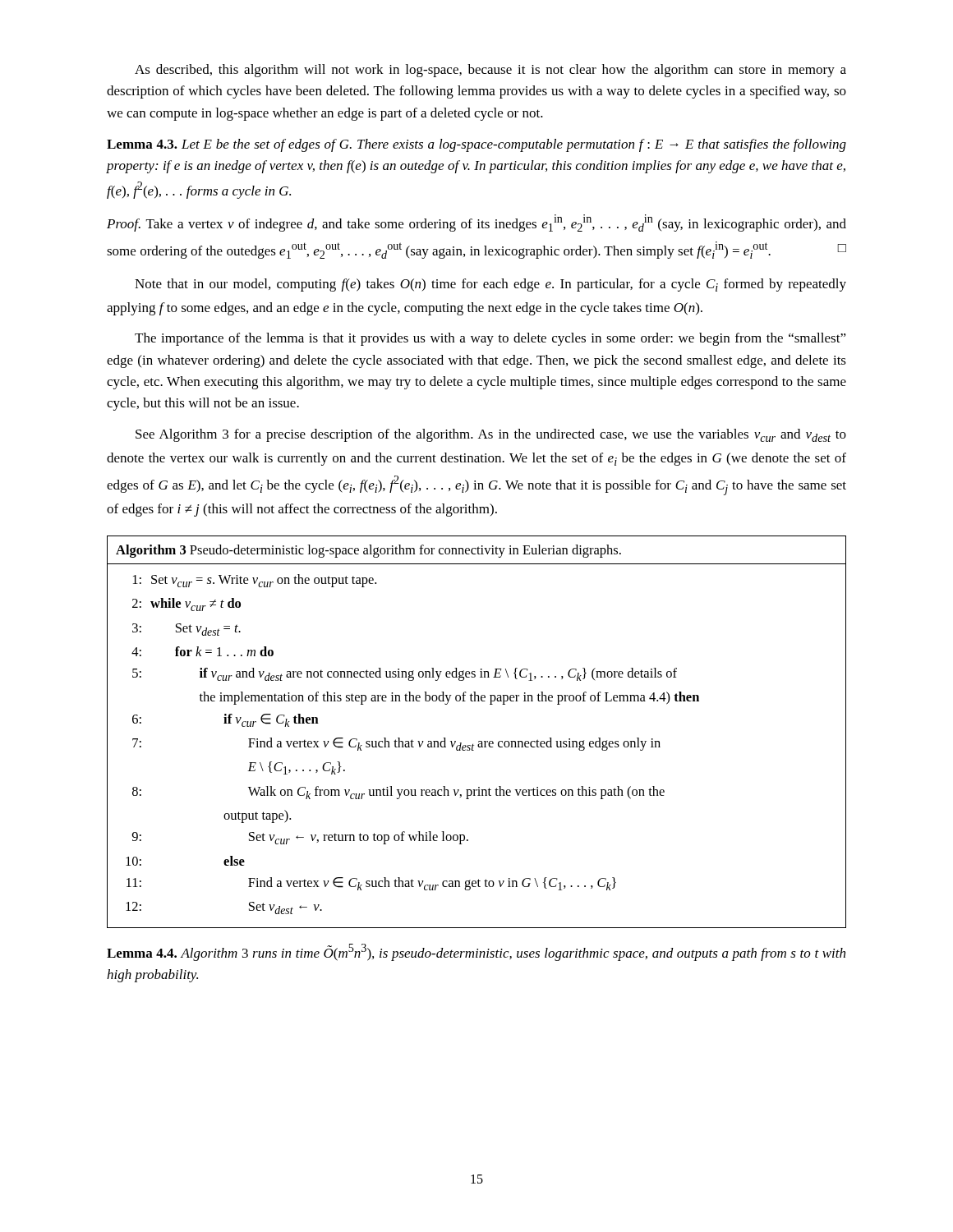953x1232 pixels.
Task: Locate the passage starting "Proof. Take a"
Action: [x=476, y=237]
